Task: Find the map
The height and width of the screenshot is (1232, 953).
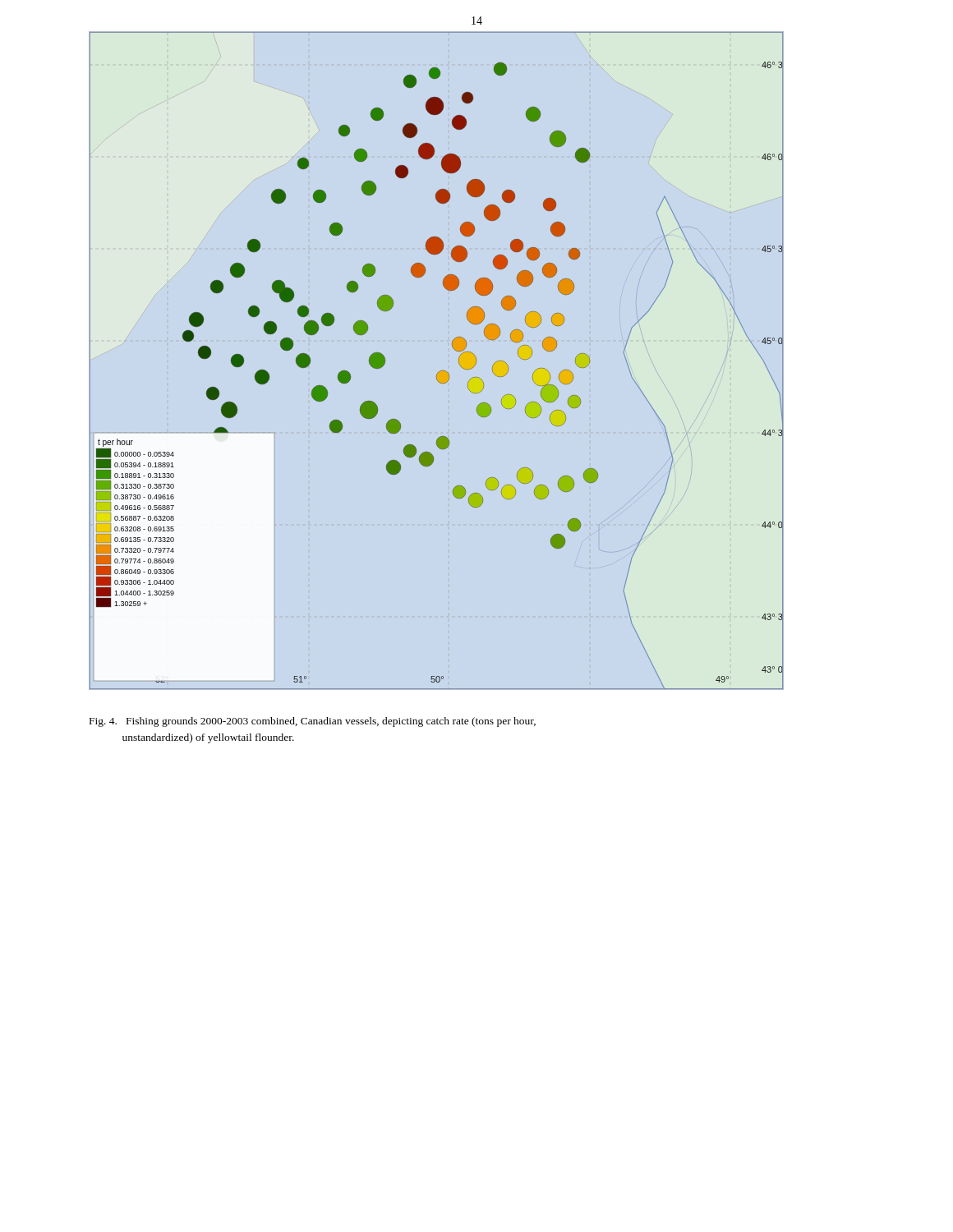Action: pyautogui.click(x=435, y=360)
